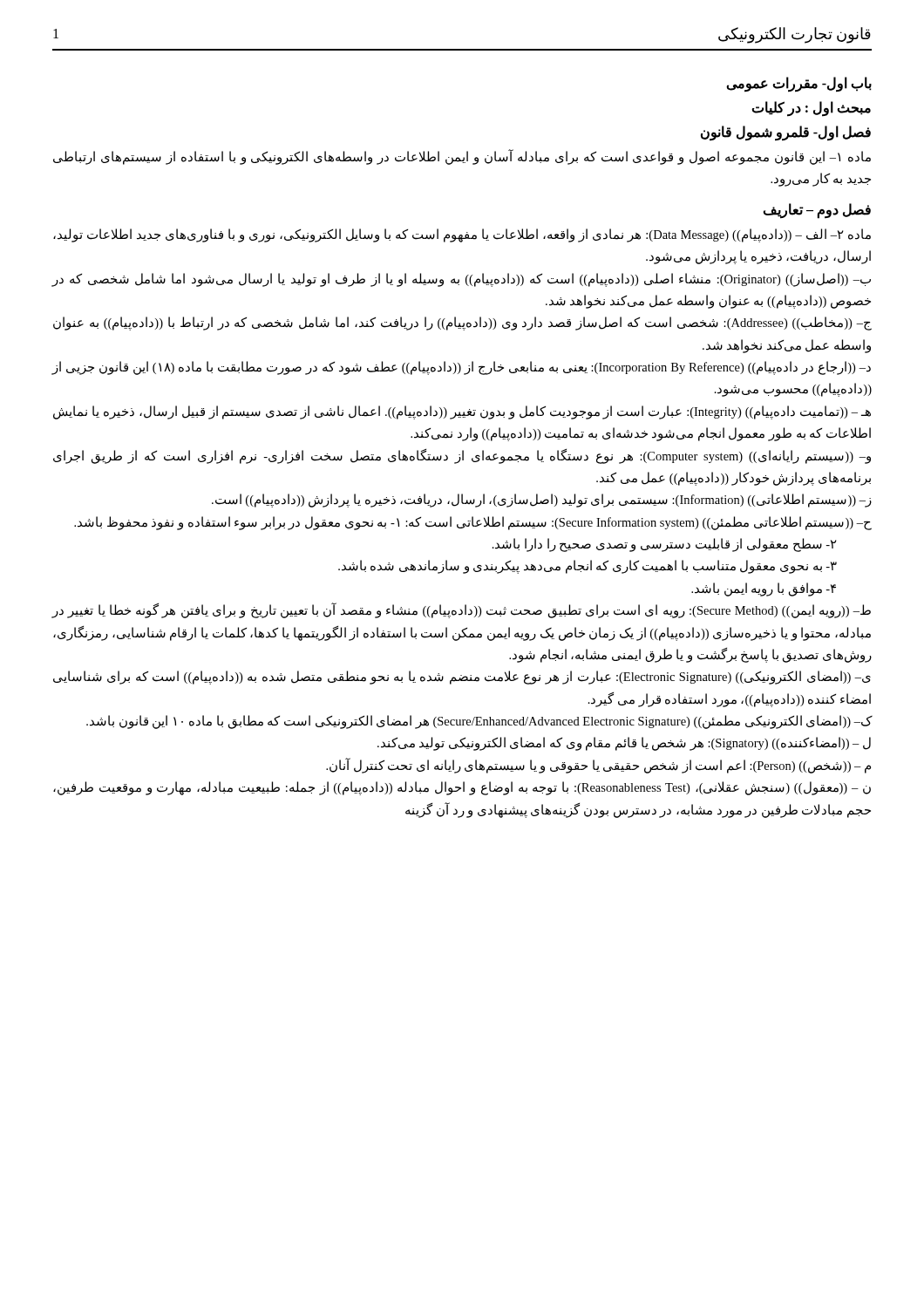Locate the text block with the text "ماده ۲– الف – ((داده‌پیام)) (Data Message): هر"
The width and height of the screenshot is (924, 1308).
pyautogui.click(x=462, y=245)
